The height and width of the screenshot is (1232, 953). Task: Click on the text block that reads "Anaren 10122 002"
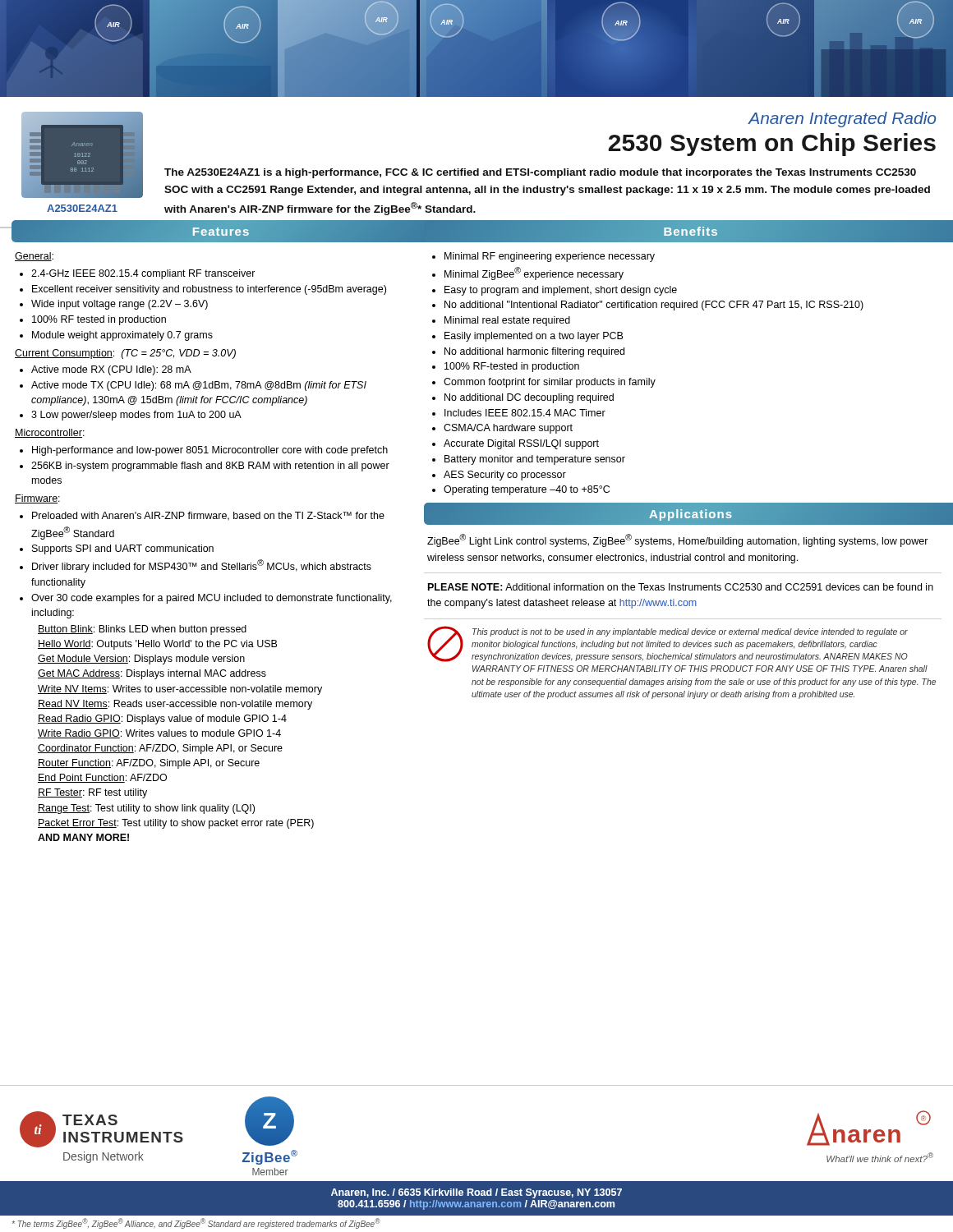point(476,164)
